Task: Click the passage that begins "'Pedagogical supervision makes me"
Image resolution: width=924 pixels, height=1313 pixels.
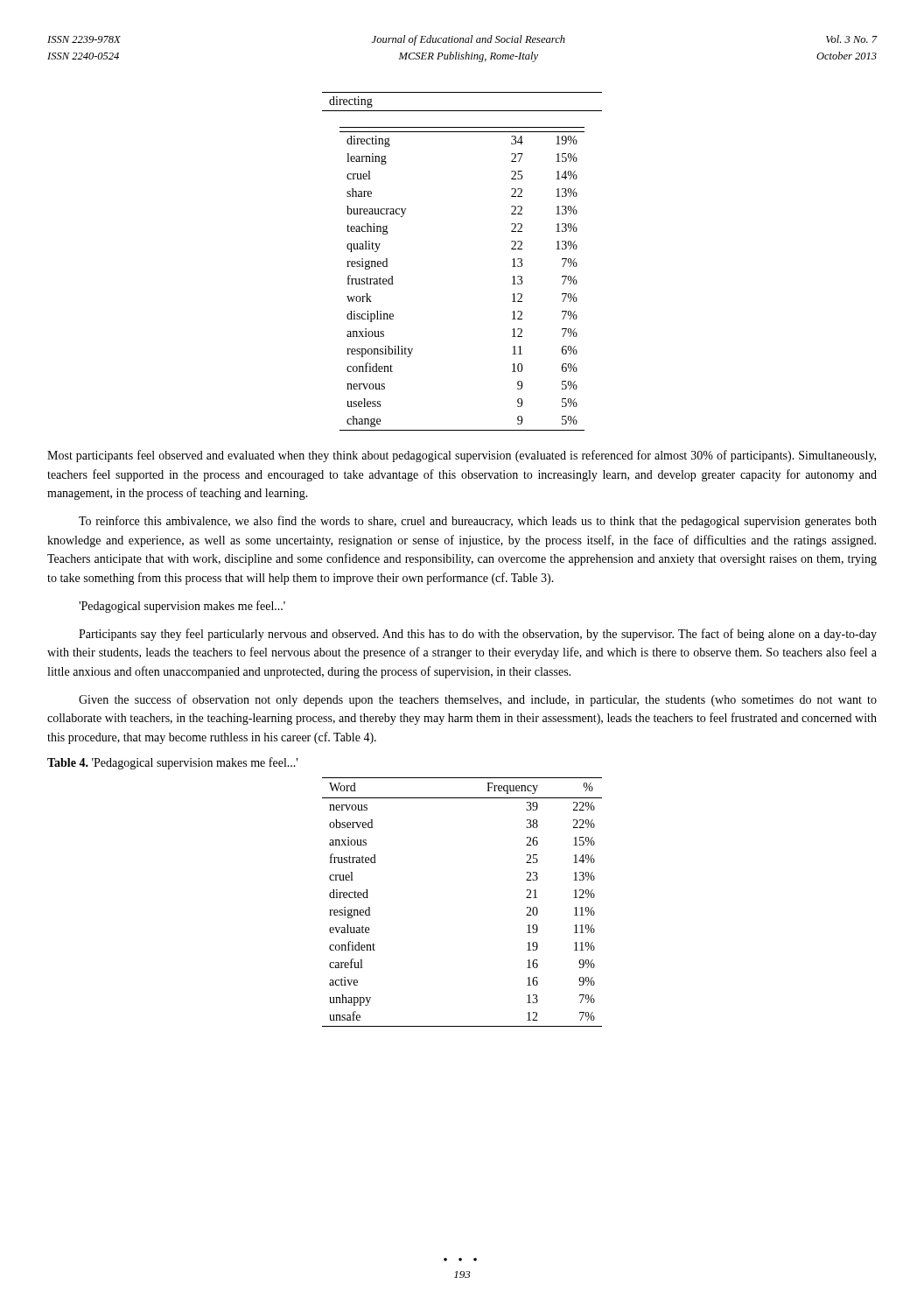Action: click(x=182, y=606)
